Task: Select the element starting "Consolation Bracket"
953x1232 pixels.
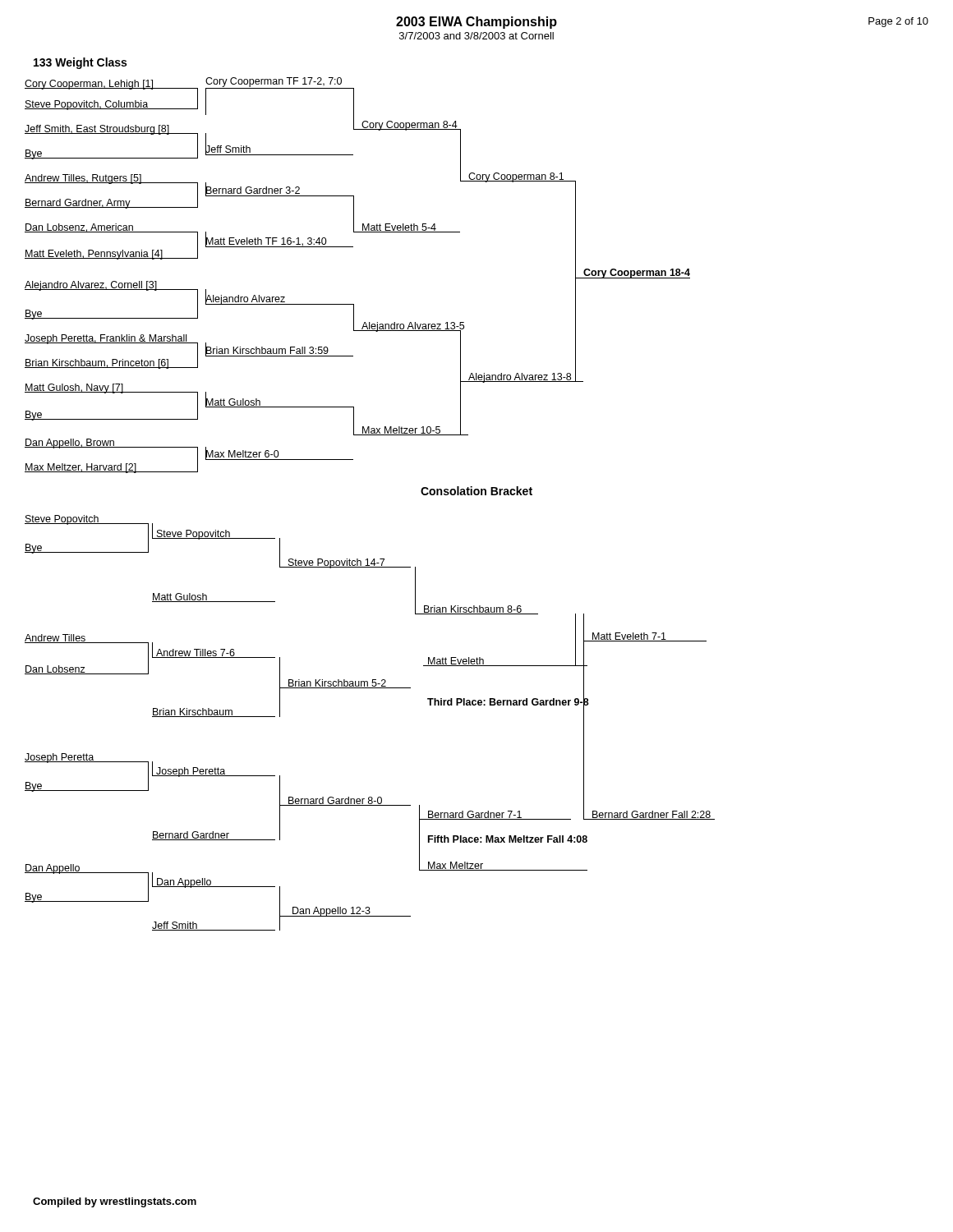Action: [x=476, y=491]
